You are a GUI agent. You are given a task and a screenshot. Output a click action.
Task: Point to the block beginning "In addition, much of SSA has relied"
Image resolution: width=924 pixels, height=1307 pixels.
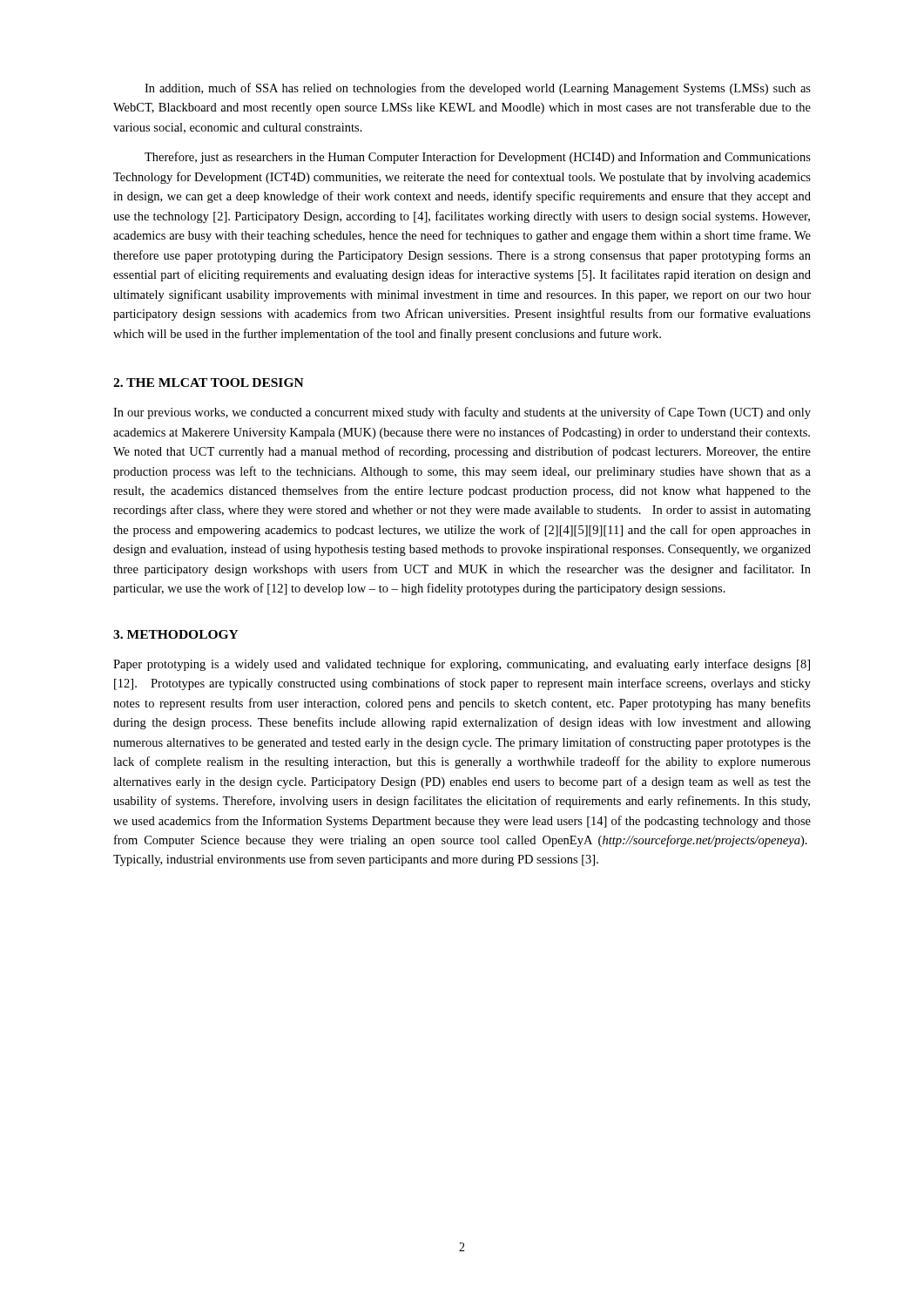[462, 108]
